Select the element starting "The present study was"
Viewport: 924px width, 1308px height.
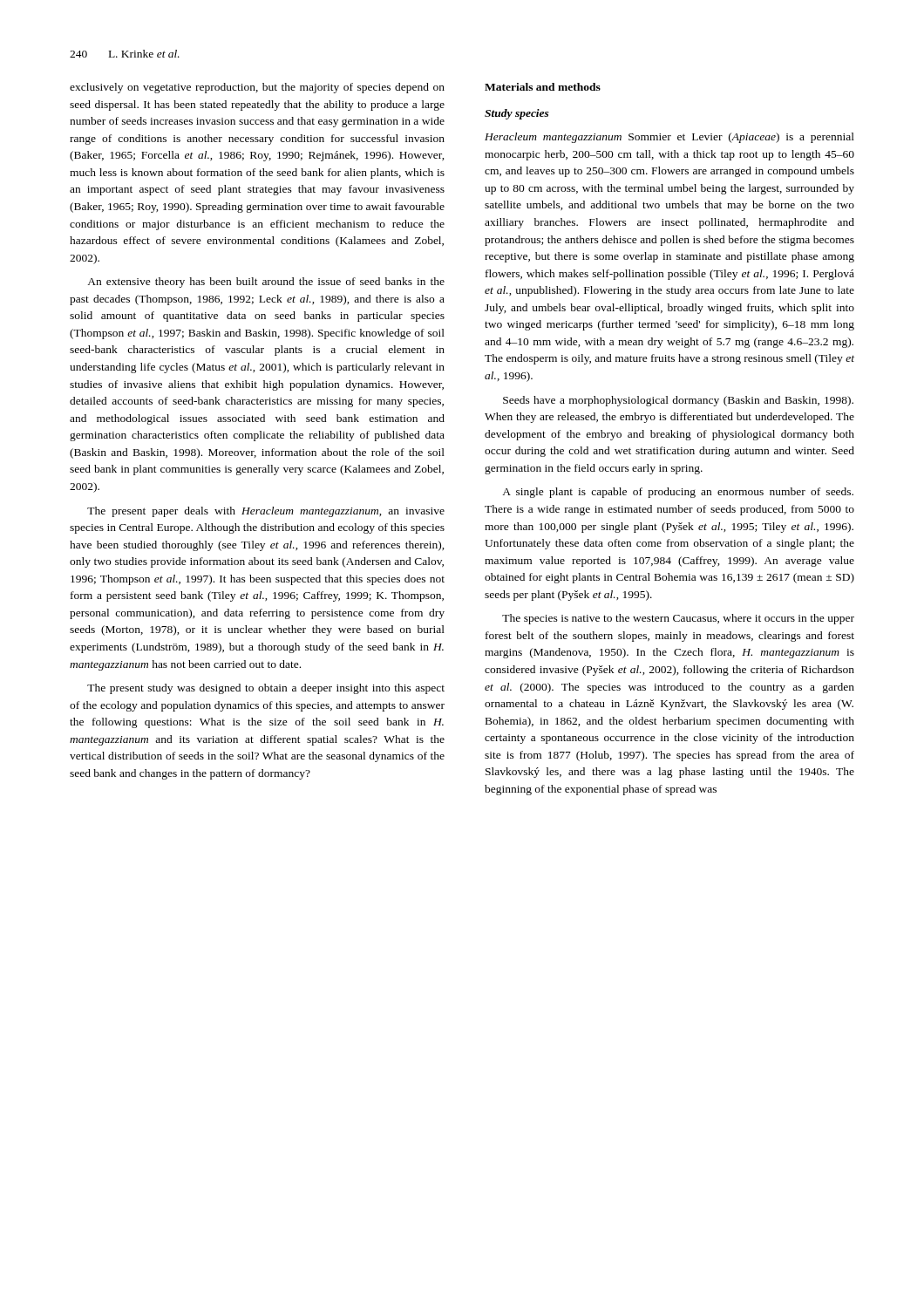click(x=257, y=731)
